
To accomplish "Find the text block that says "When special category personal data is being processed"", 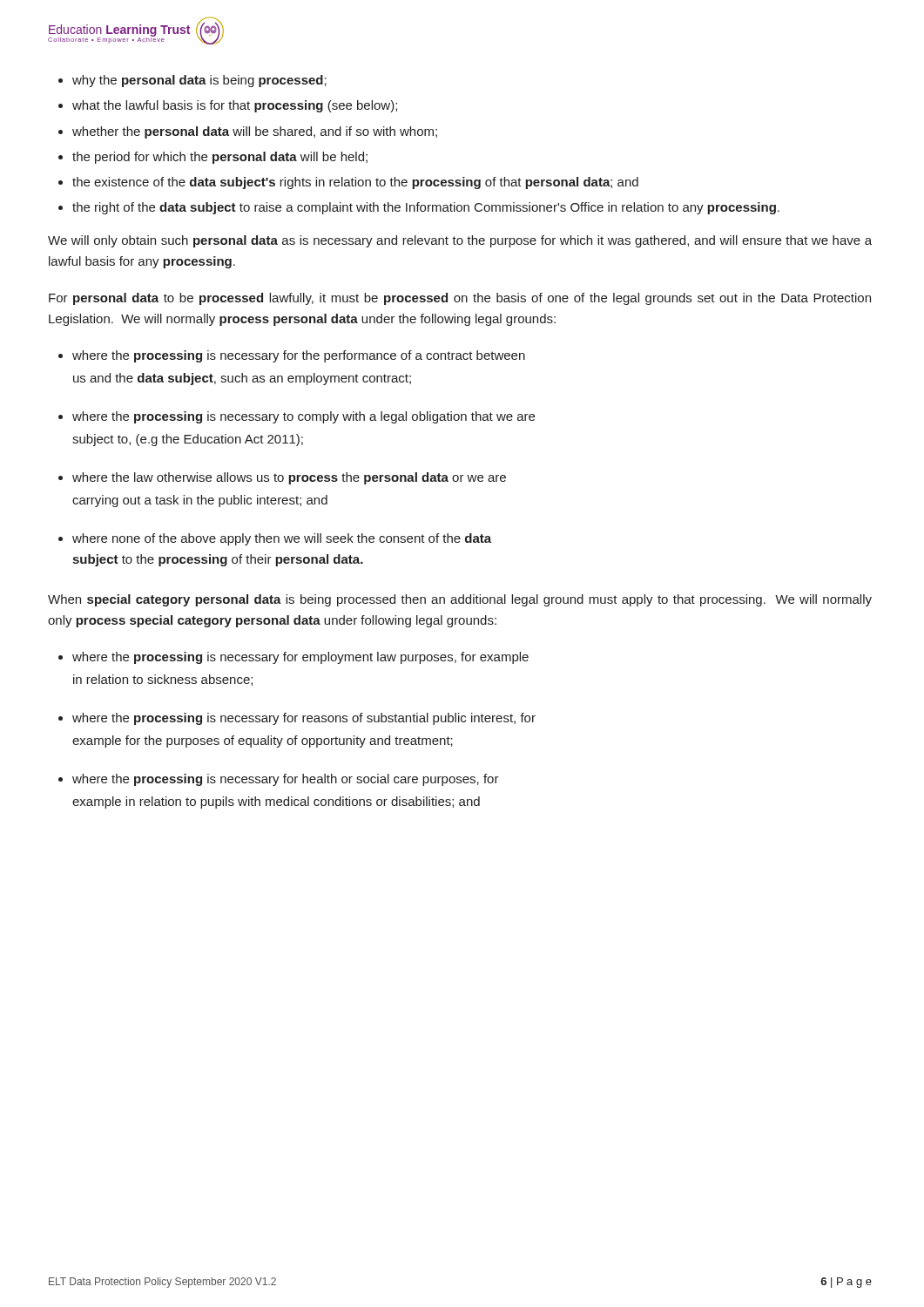I will pos(460,609).
